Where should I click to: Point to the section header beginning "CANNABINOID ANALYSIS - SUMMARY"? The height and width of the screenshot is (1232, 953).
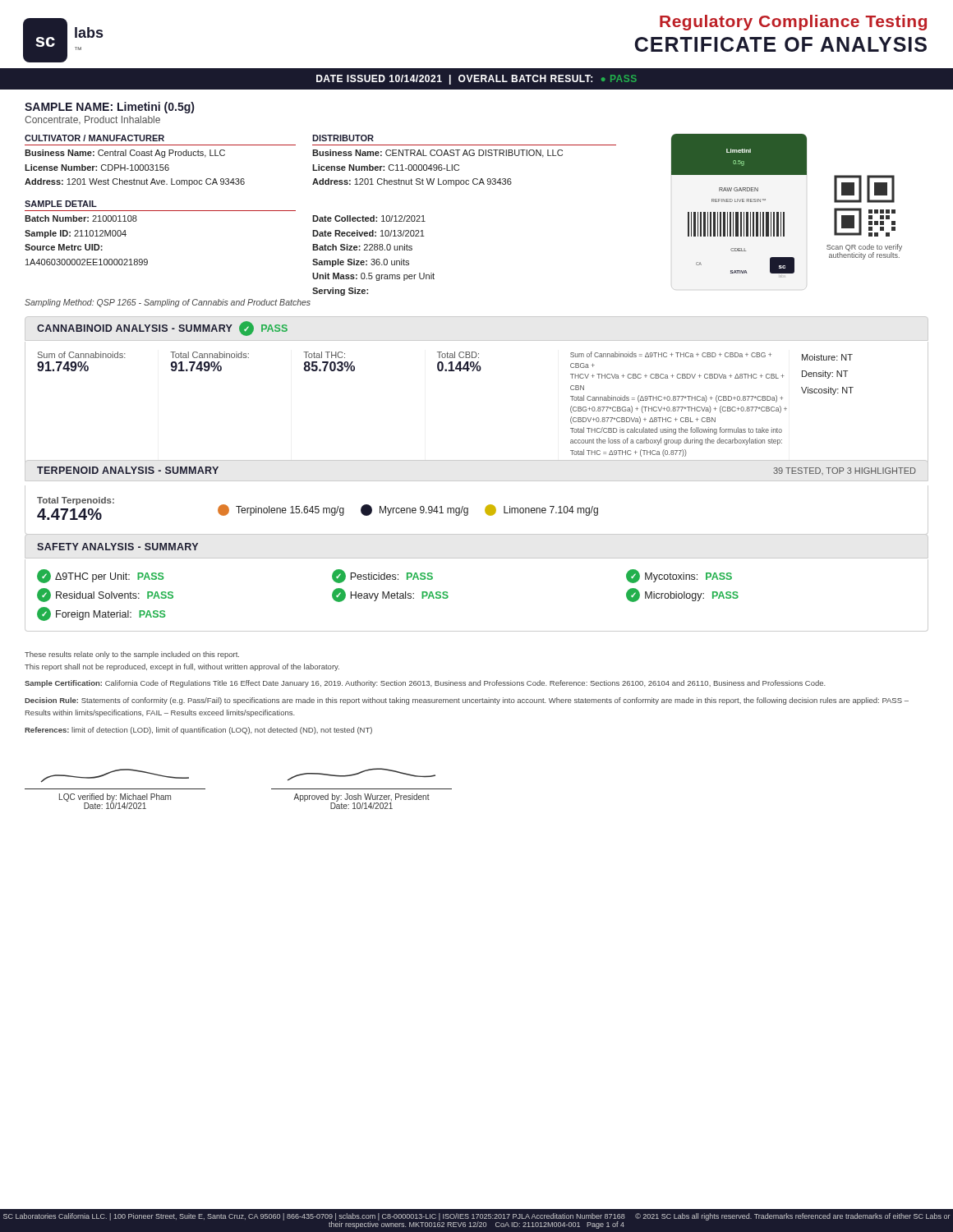click(162, 329)
